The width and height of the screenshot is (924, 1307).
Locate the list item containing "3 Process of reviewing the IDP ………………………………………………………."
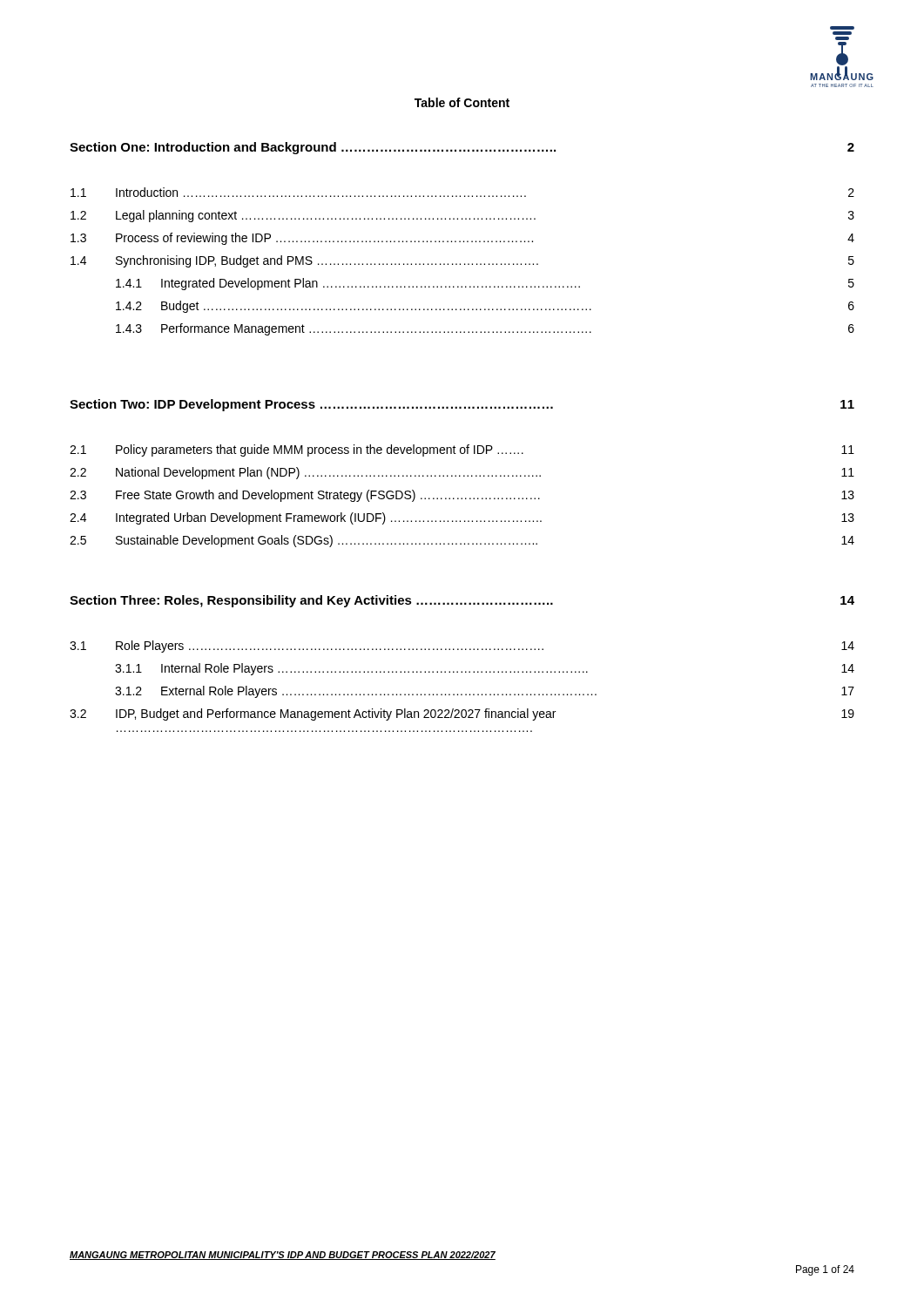462,238
